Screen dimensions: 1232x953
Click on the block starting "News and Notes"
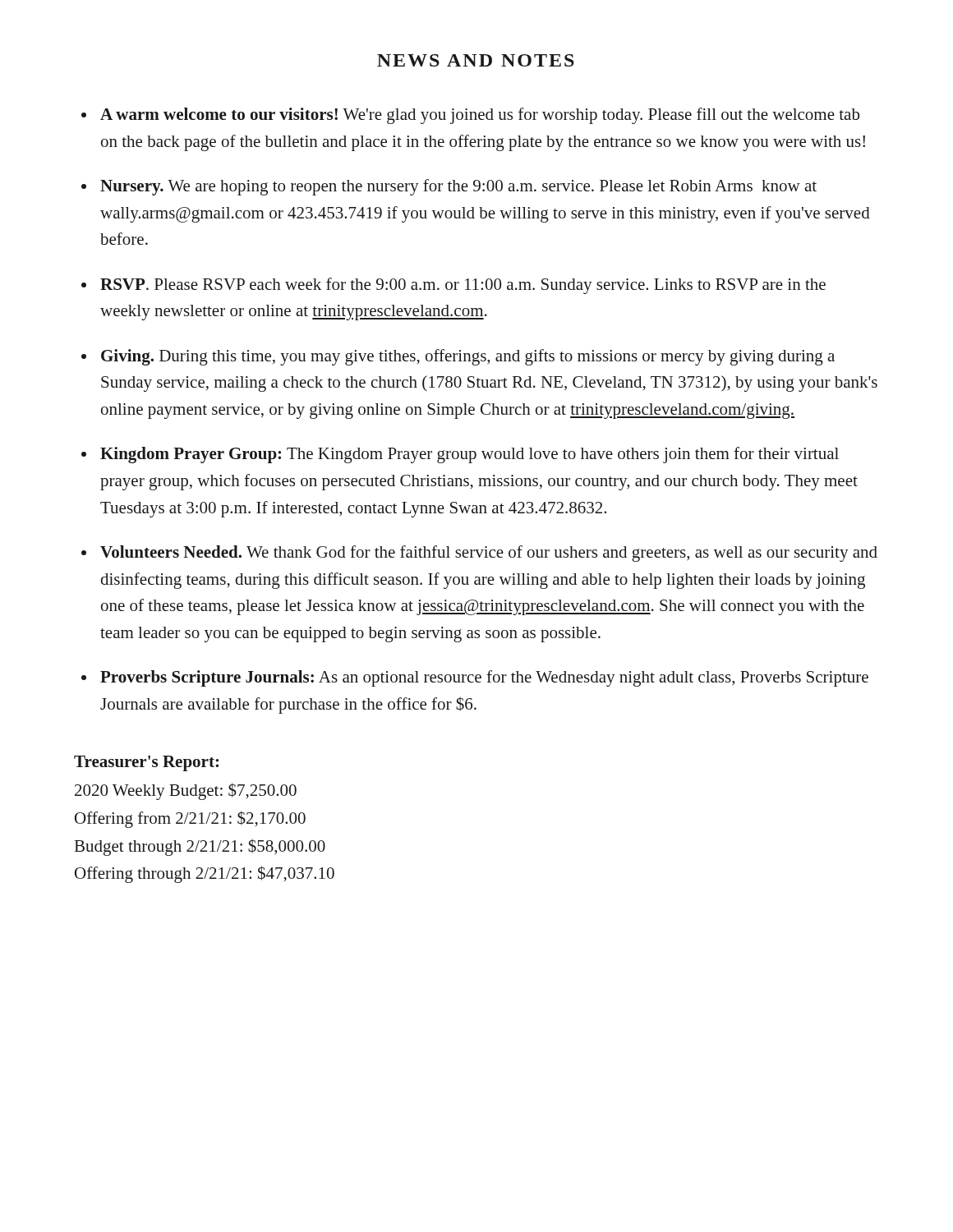click(x=476, y=60)
